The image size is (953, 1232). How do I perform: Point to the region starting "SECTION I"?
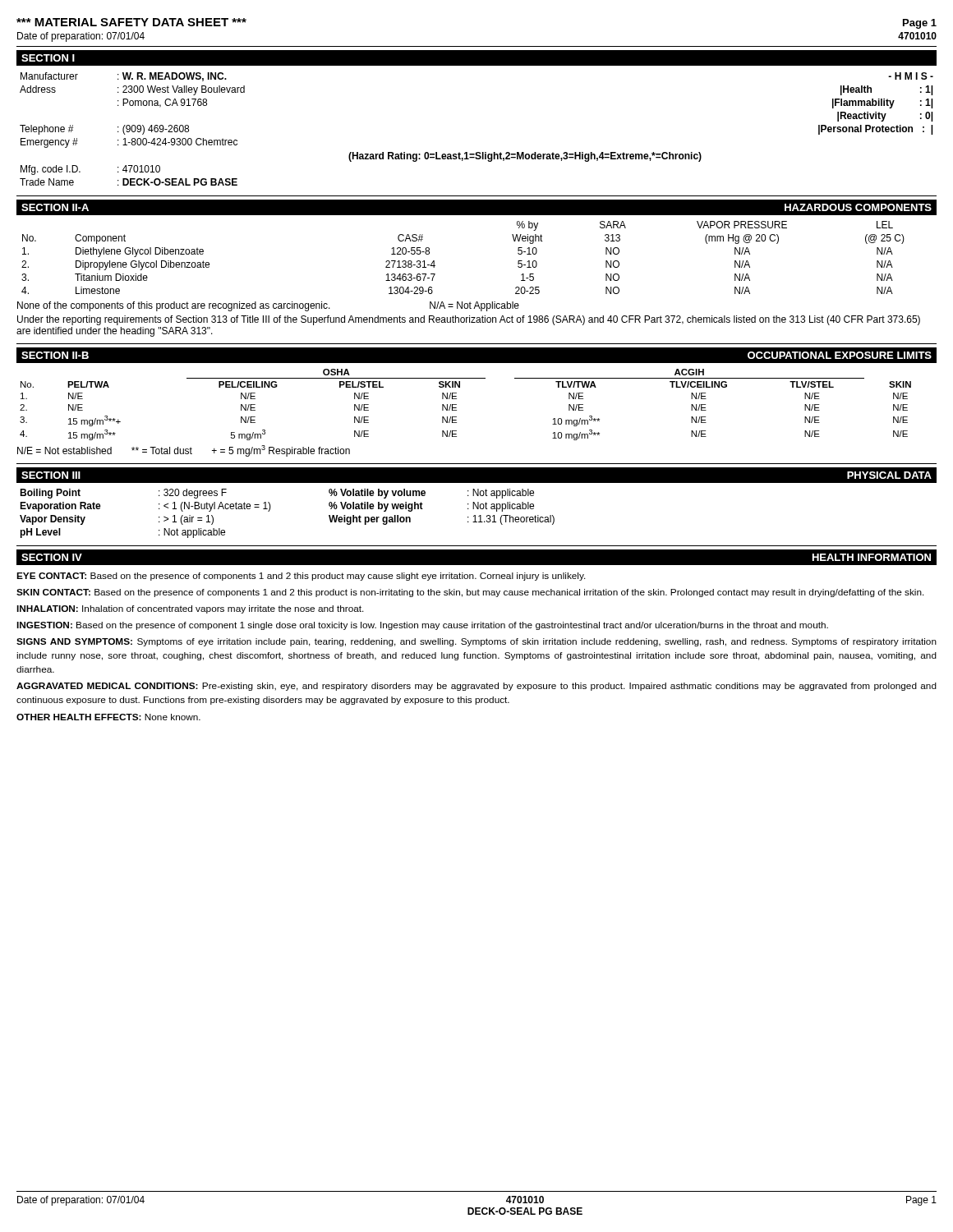tap(48, 58)
